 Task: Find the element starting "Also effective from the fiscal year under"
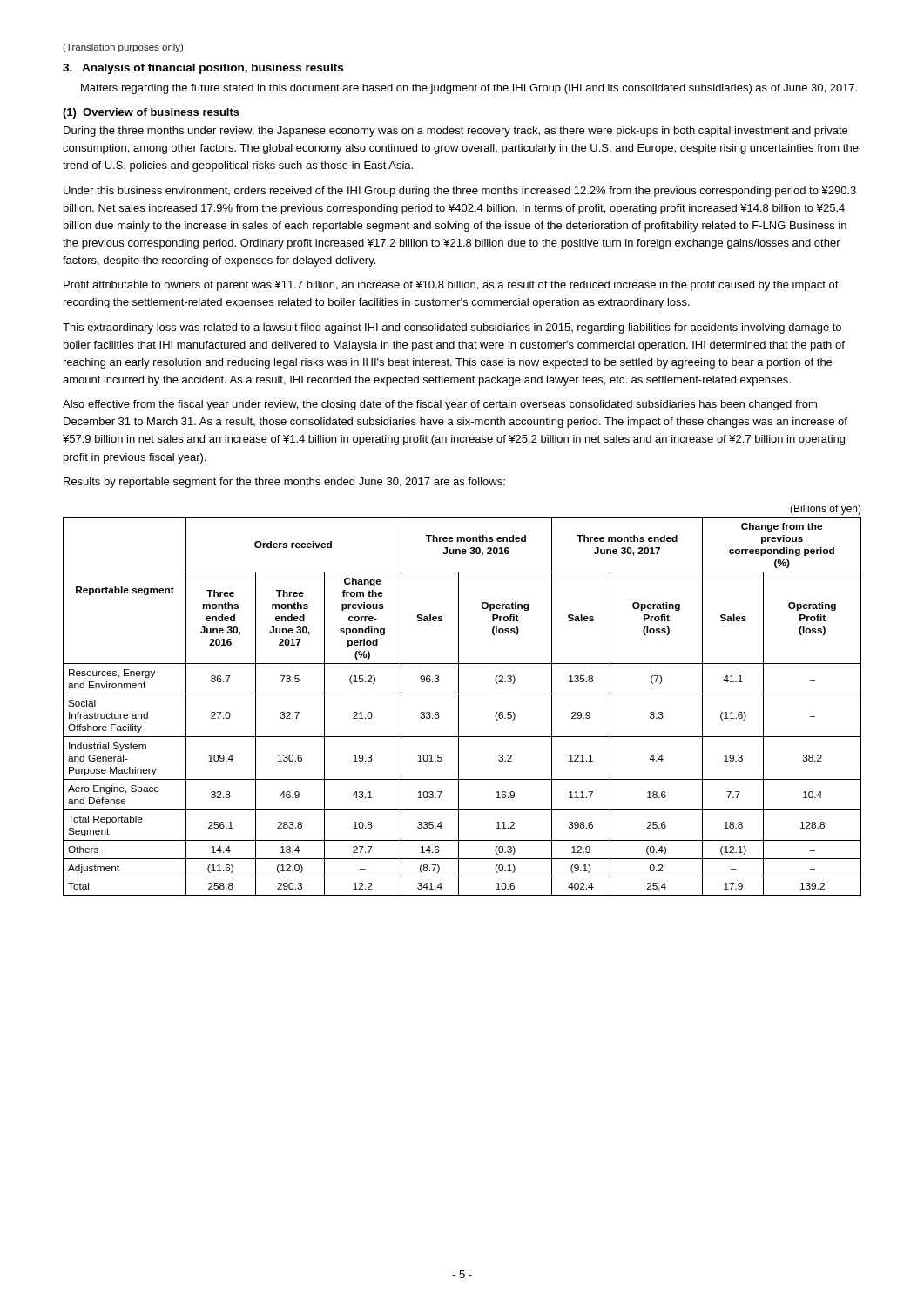point(455,430)
